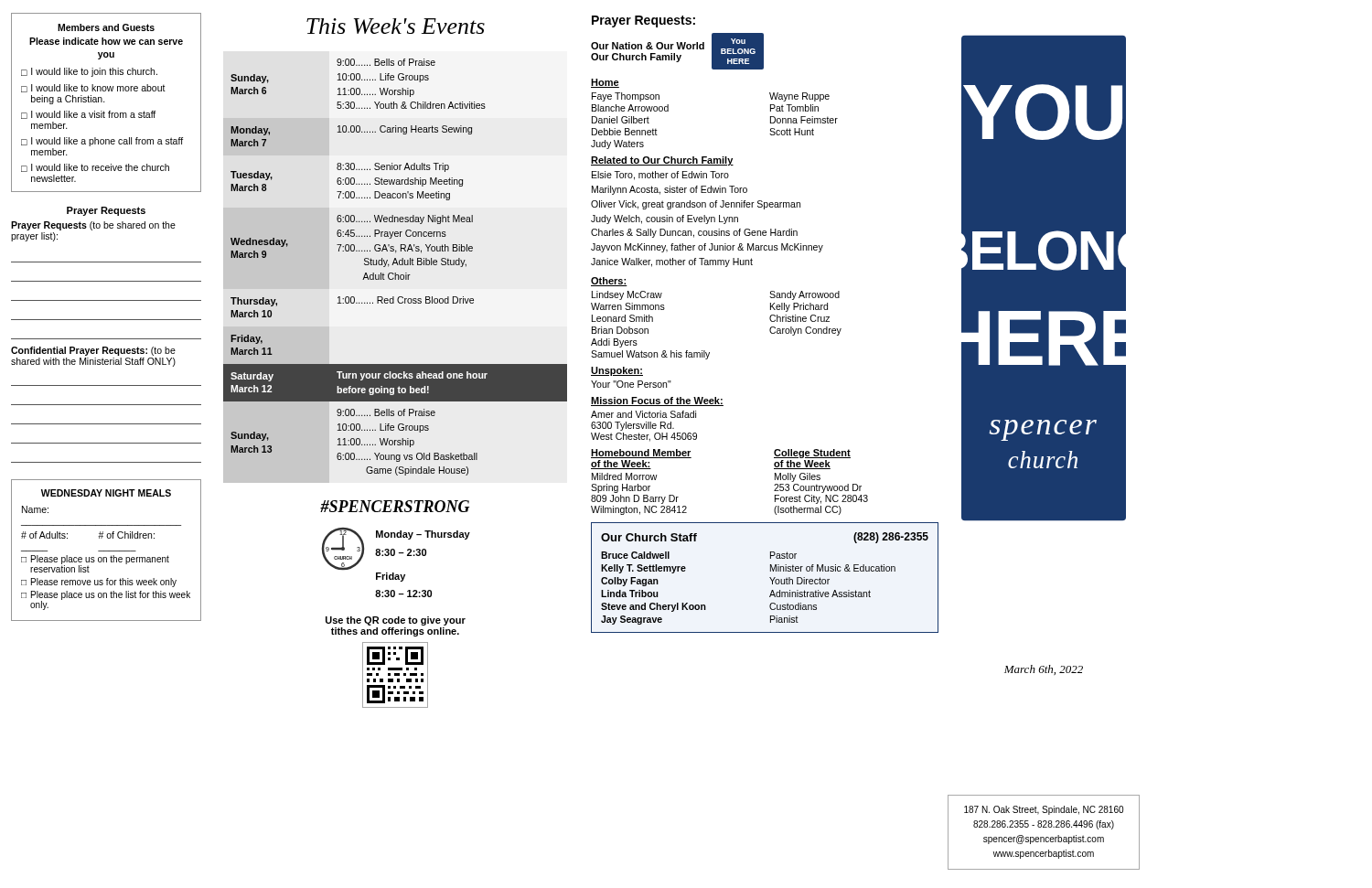Where does it say "Your "One Person""?
Screen dimensions: 888x1372
(631, 384)
